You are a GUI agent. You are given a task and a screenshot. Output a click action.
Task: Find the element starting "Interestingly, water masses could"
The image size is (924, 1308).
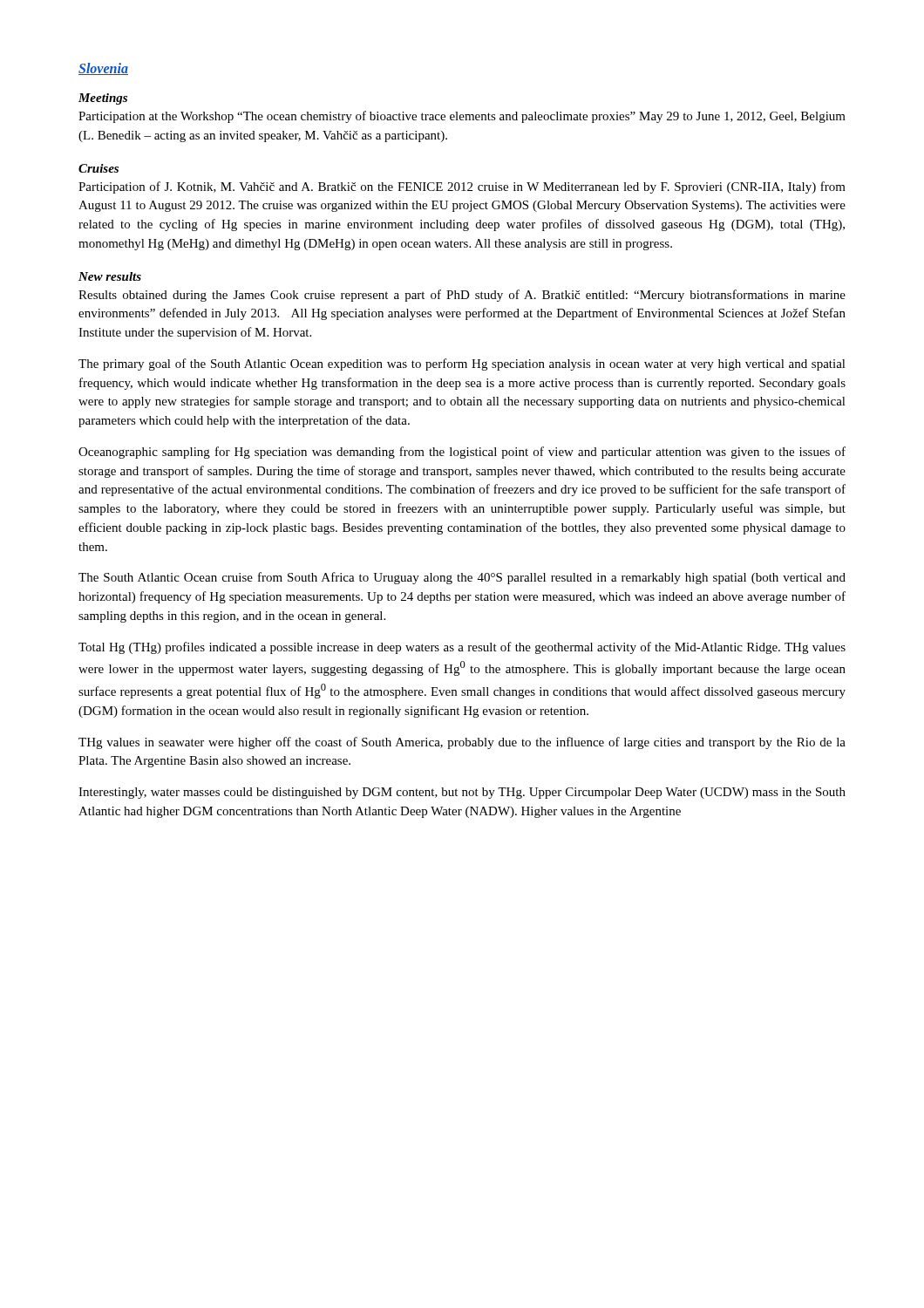[462, 802]
